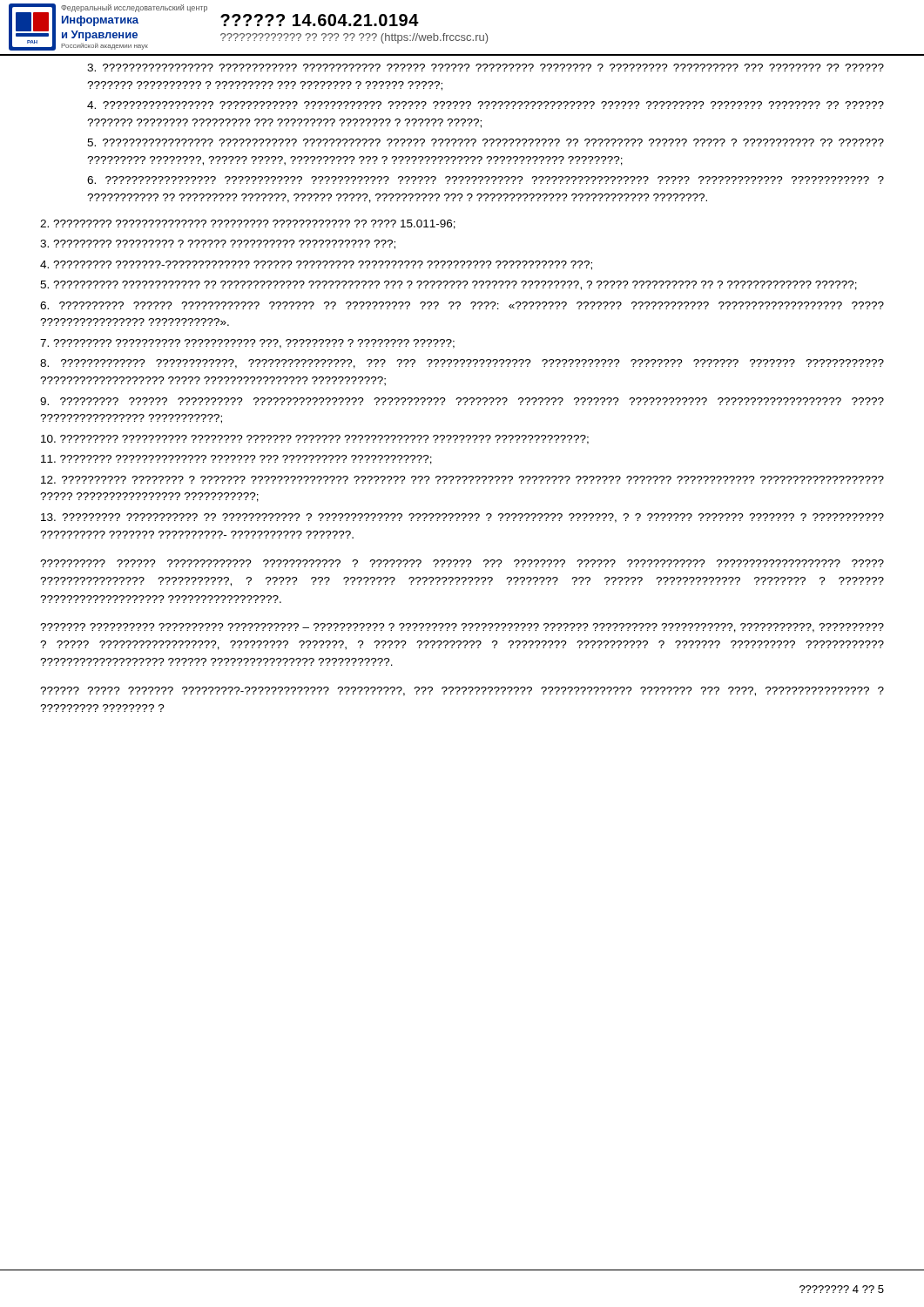This screenshot has width=924, height=1307.
Task: Point to the block beginning "4. ????????? ???????-????????????? ?????? ????????? ??????????"
Action: pos(317,264)
